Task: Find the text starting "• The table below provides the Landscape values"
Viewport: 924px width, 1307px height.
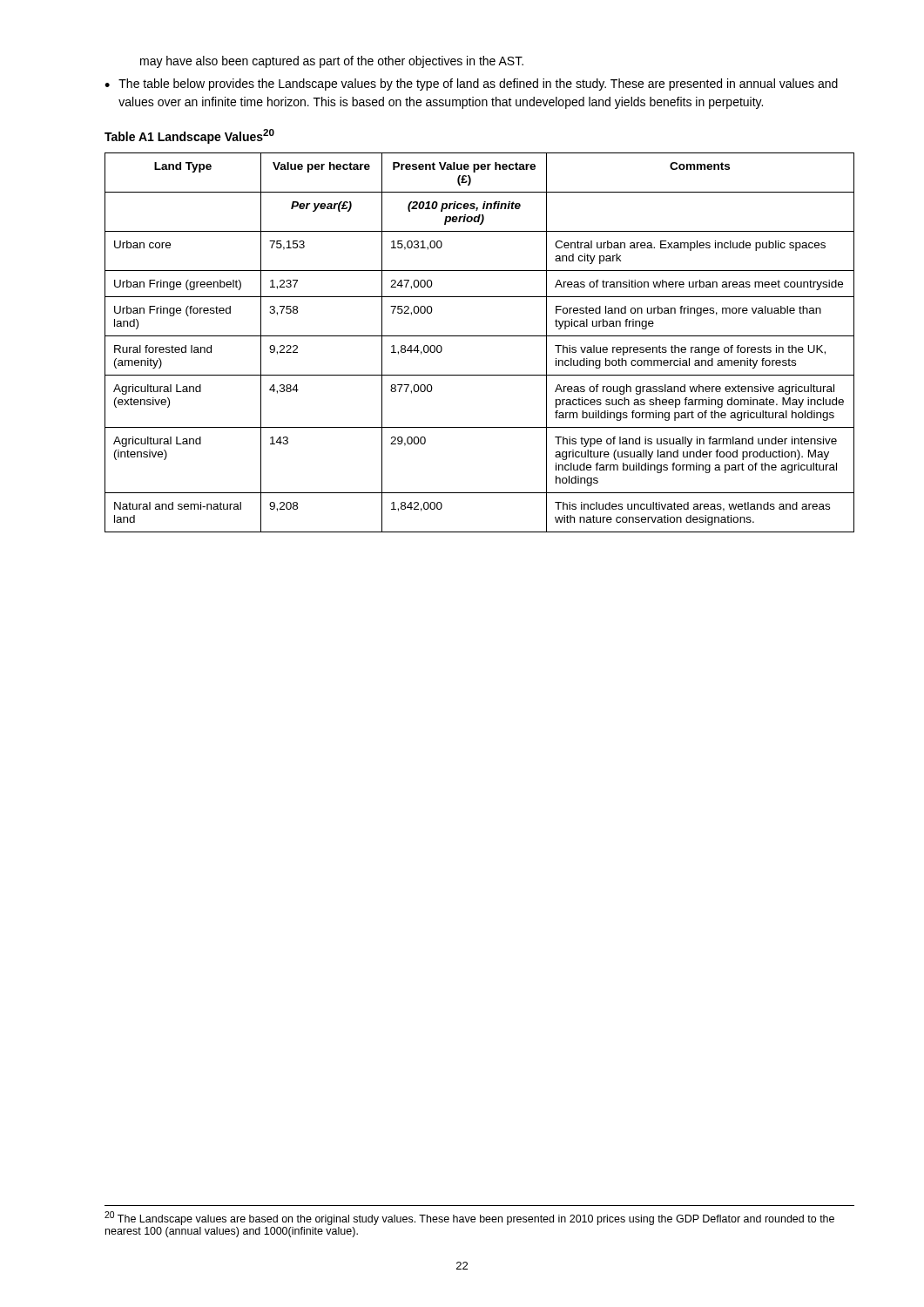Action: (x=479, y=93)
